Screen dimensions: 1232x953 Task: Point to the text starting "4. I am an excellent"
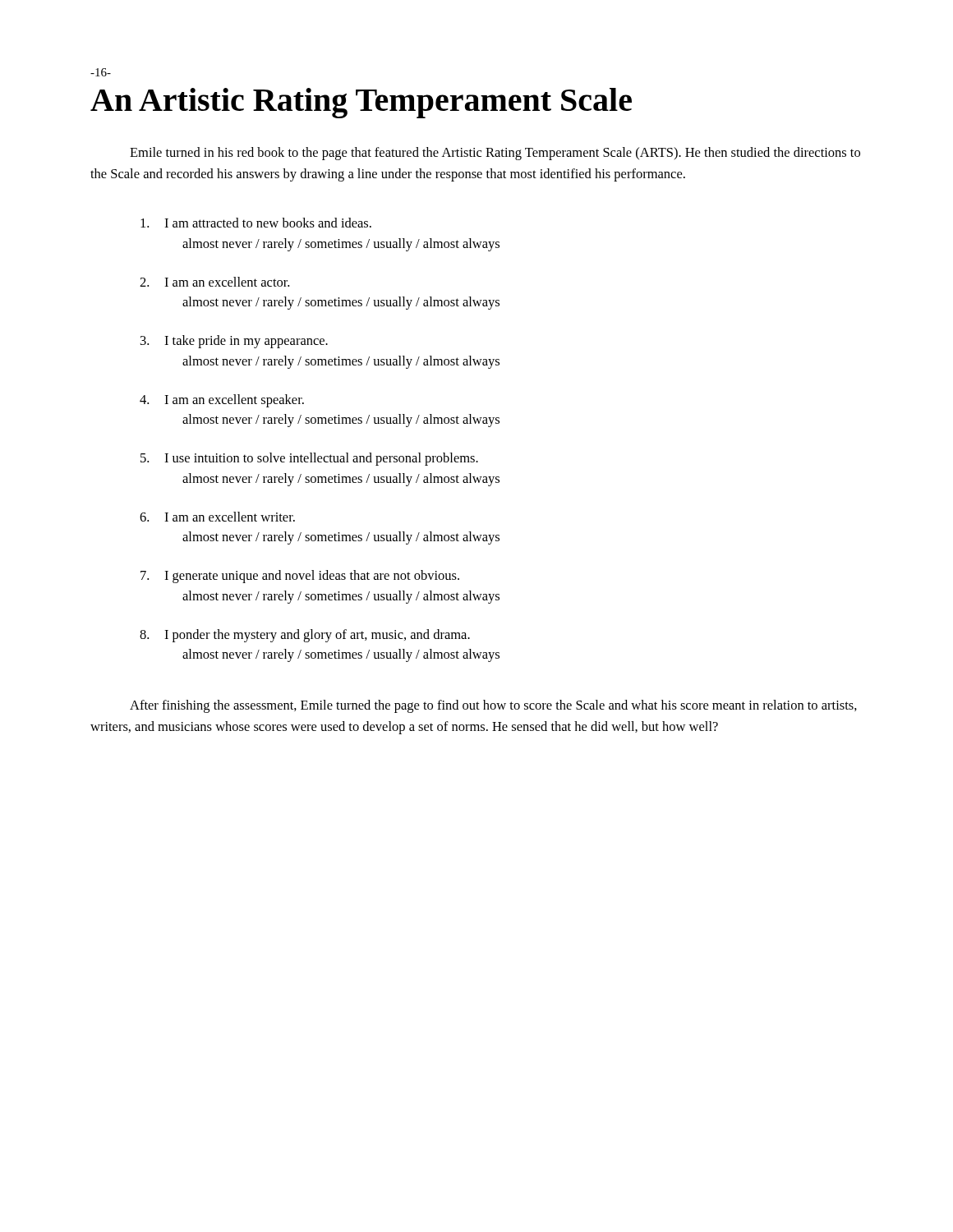501,410
